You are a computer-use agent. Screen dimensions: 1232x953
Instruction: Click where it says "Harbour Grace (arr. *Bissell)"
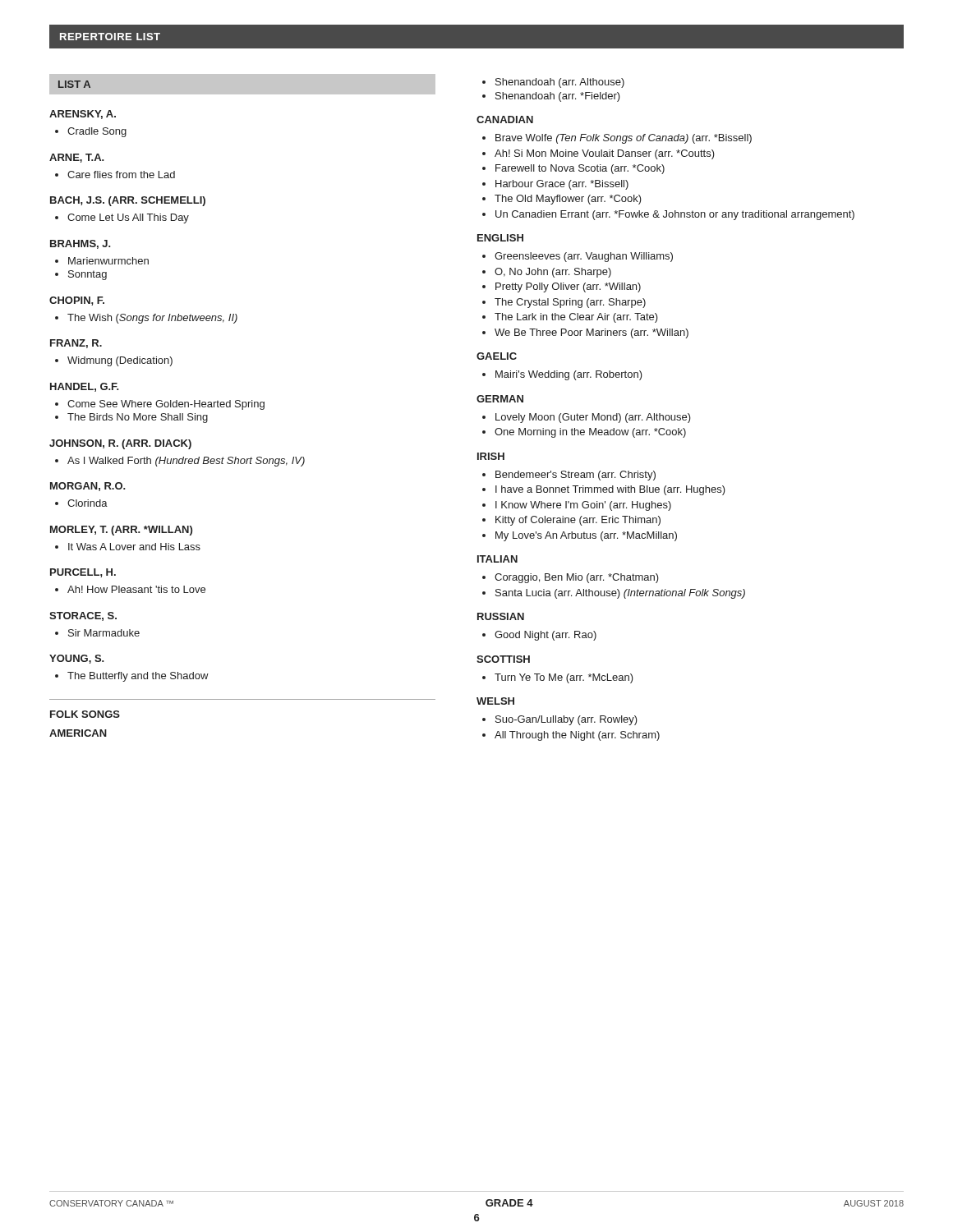click(x=555, y=185)
